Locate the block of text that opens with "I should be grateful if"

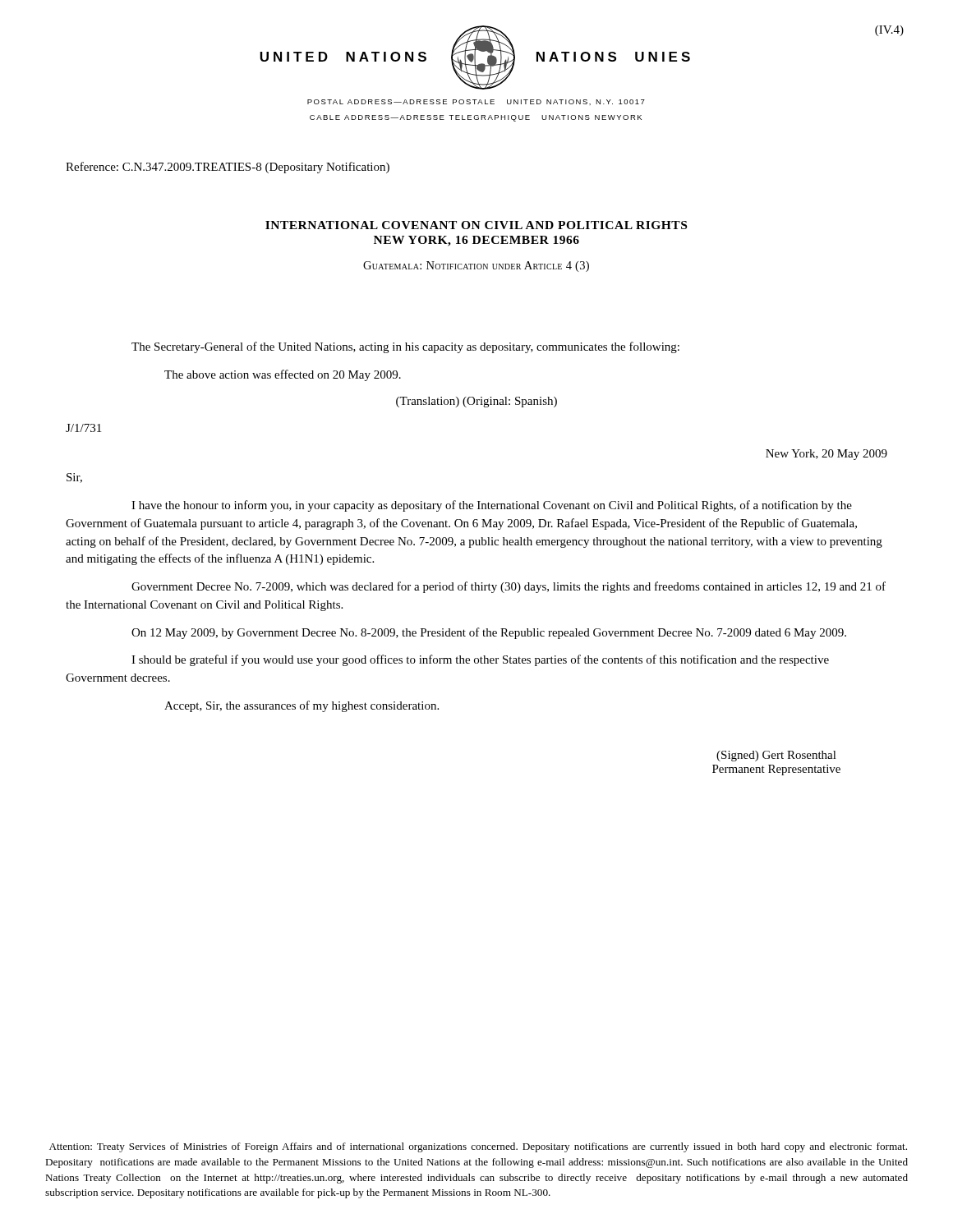point(476,669)
